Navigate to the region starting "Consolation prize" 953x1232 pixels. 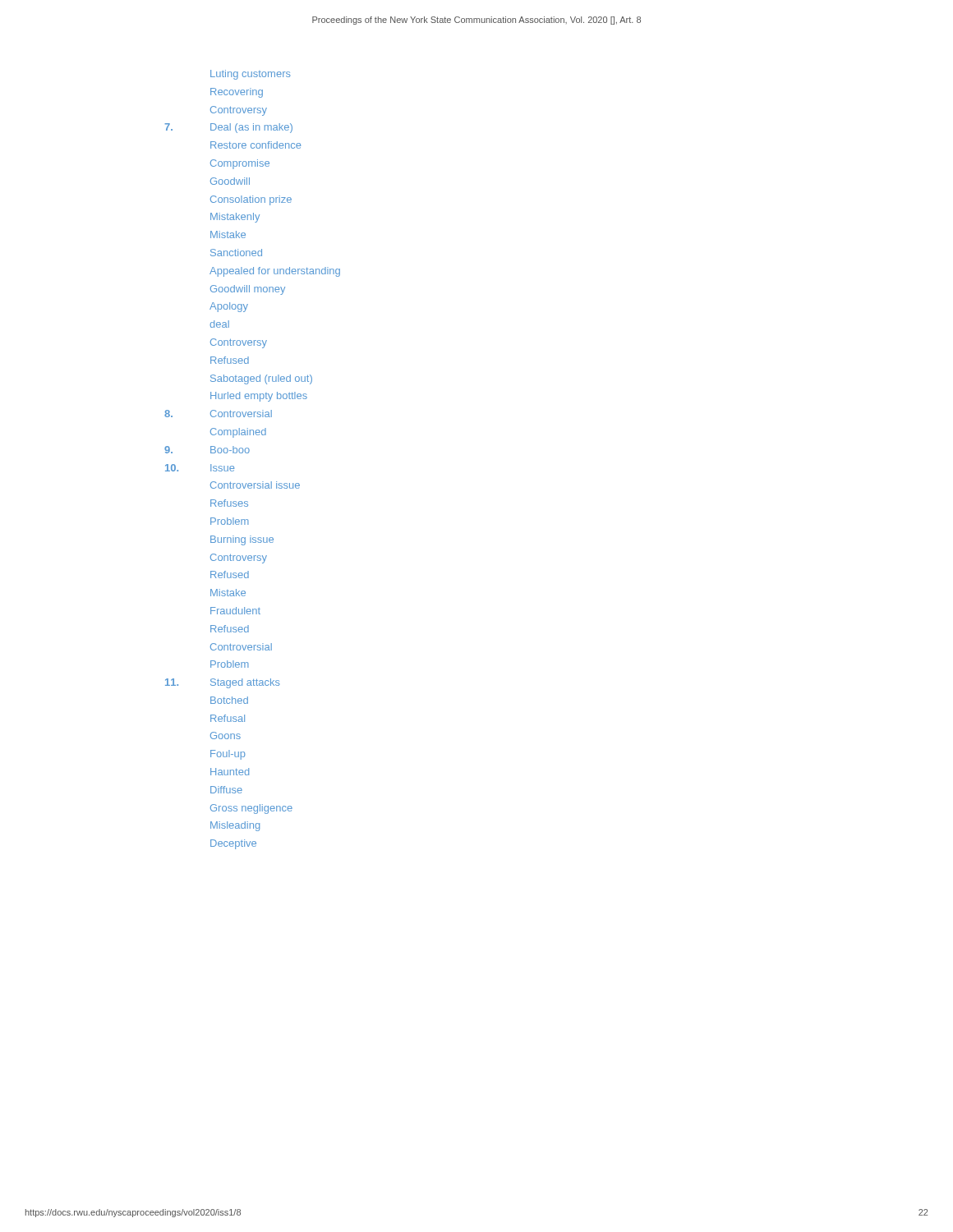pos(228,200)
